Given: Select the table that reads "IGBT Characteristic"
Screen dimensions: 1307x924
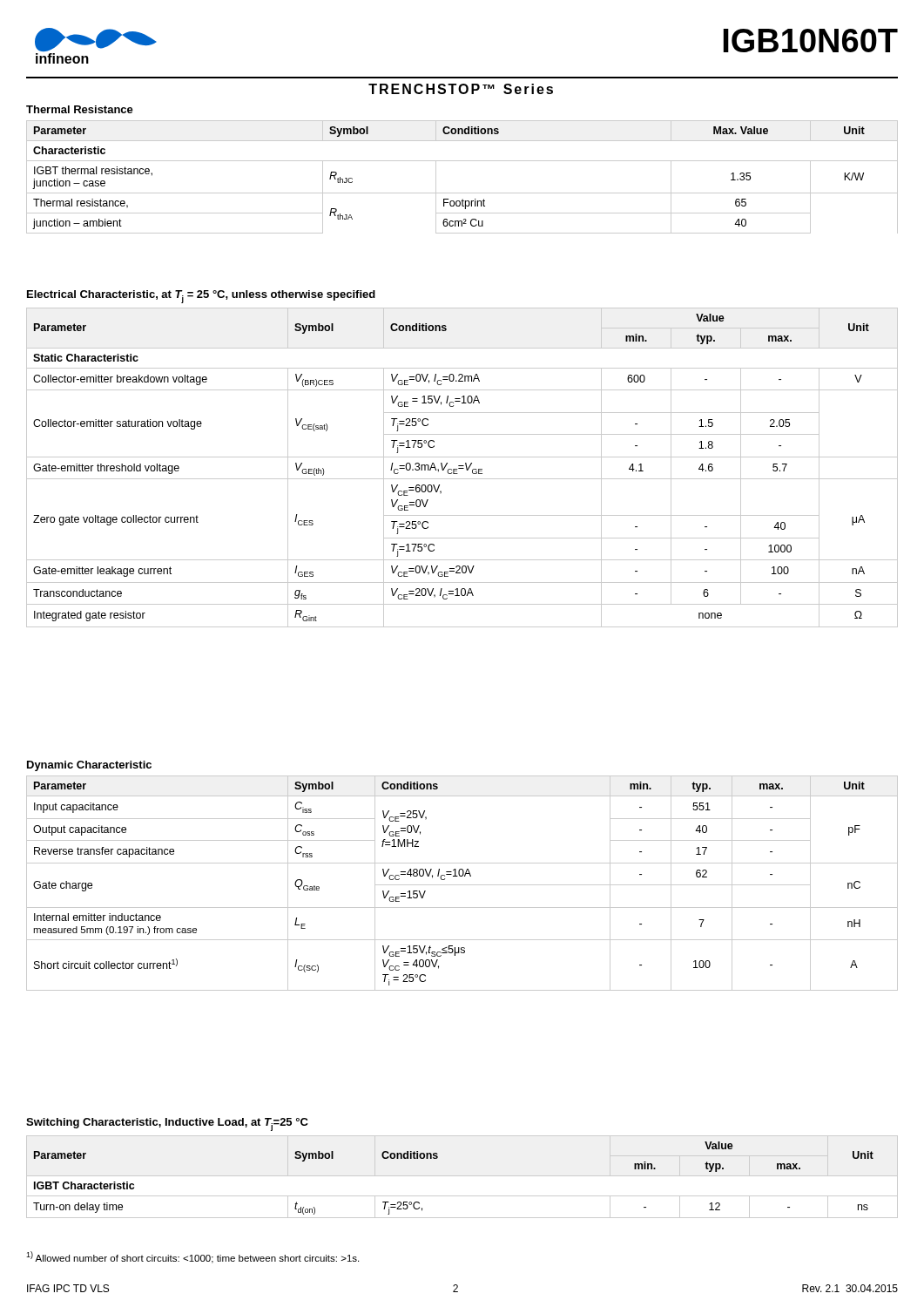Looking at the screenshot, I should pos(462,1177).
